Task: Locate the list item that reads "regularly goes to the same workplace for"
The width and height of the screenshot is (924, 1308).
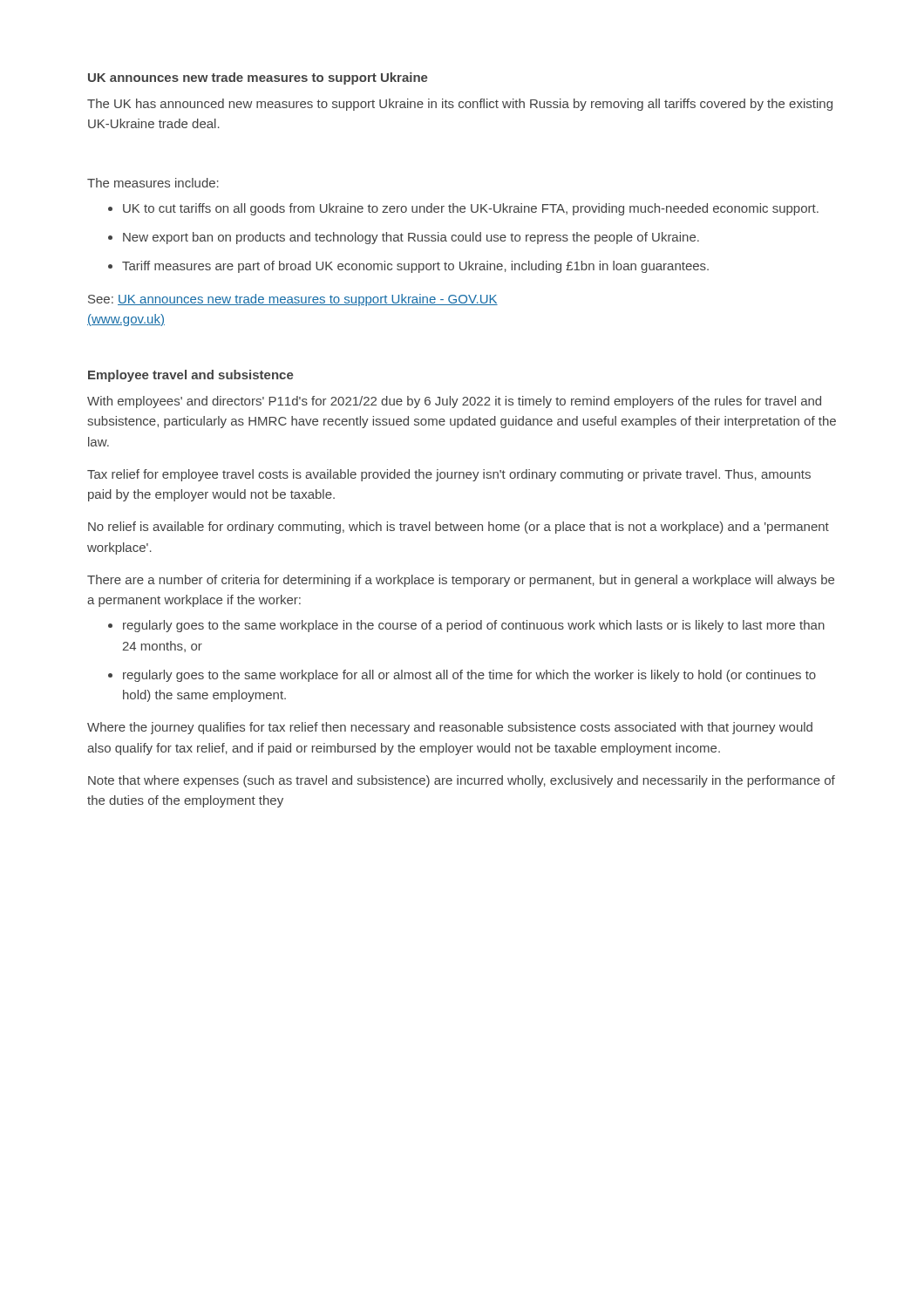Action: (x=469, y=684)
